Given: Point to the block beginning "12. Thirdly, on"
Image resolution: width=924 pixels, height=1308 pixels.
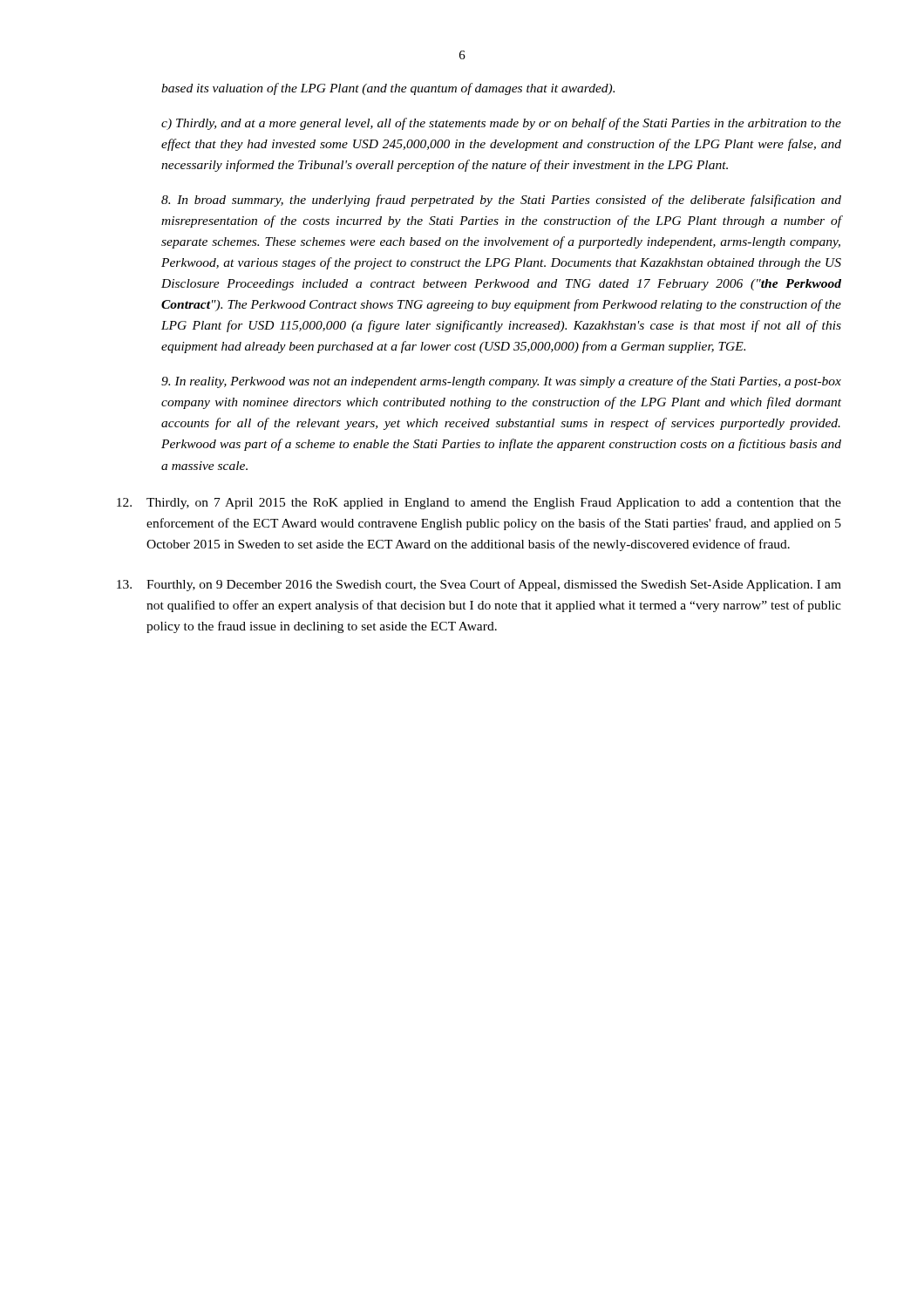Looking at the screenshot, I should coord(469,523).
